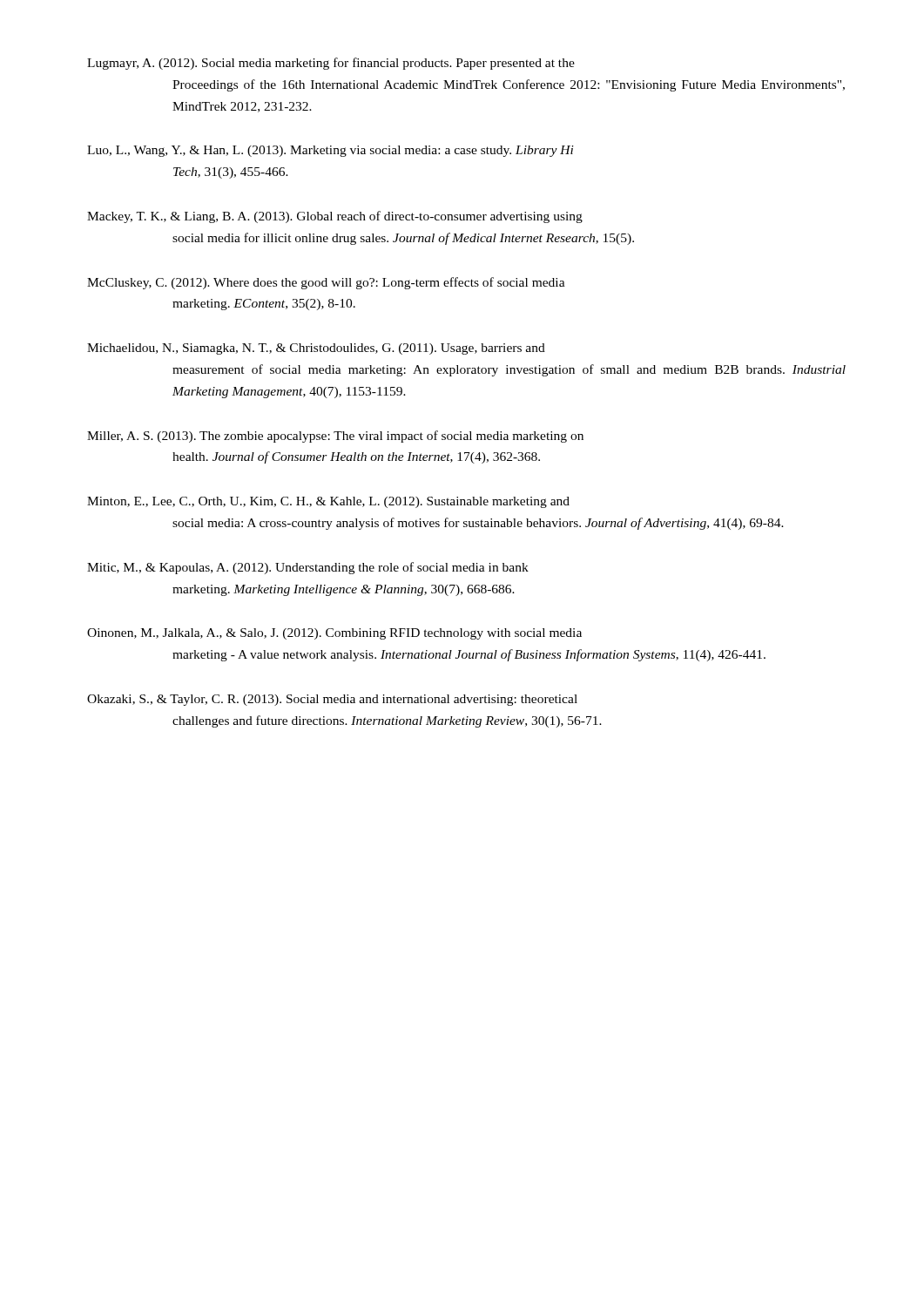Find the list item with the text "Lugmayr, A. (2012). Social media marketing for financial"
The image size is (924, 1307).
(x=466, y=85)
